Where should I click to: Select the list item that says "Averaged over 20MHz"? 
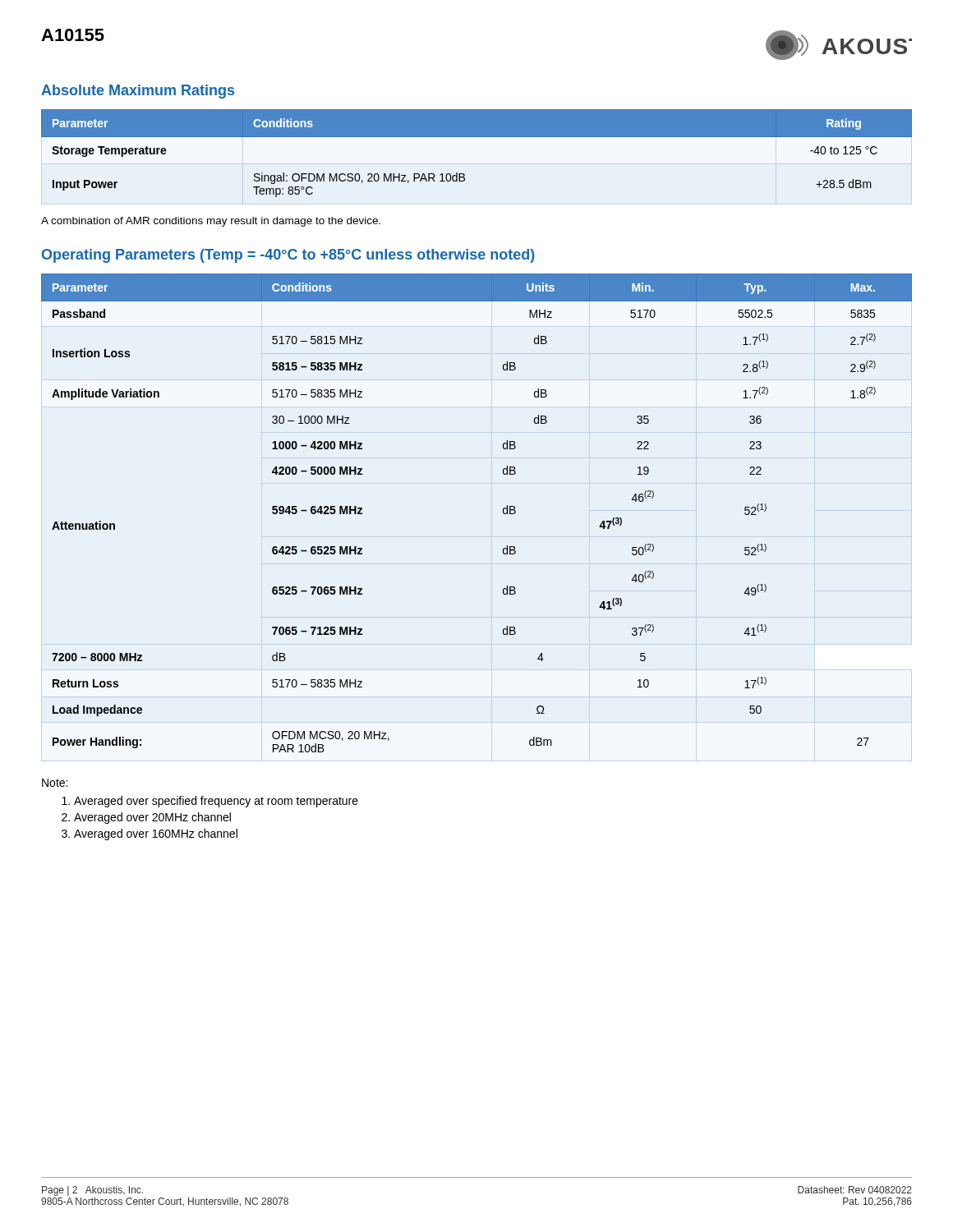[x=153, y=817]
